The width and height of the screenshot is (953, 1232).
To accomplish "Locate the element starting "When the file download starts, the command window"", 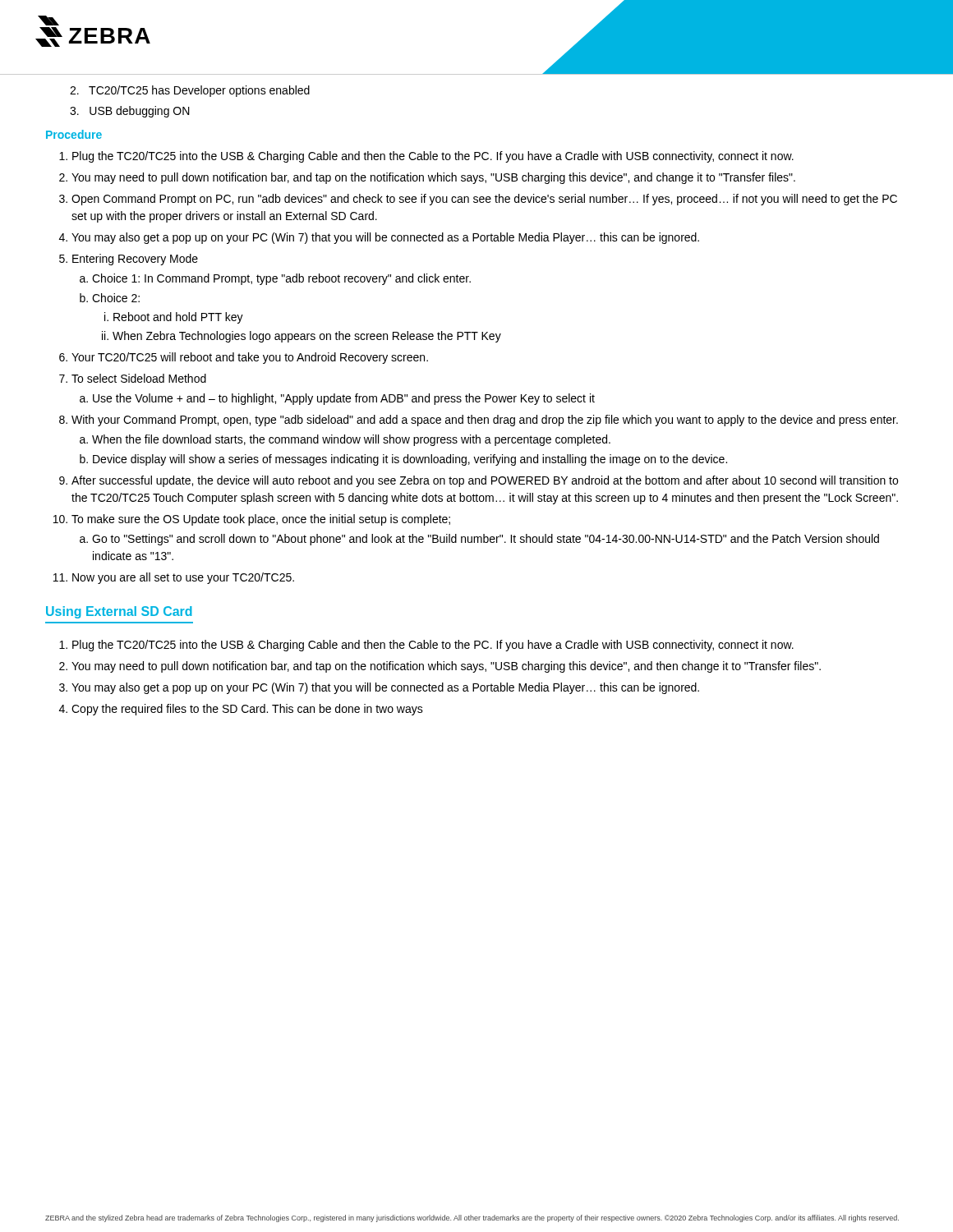I will [352, 439].
